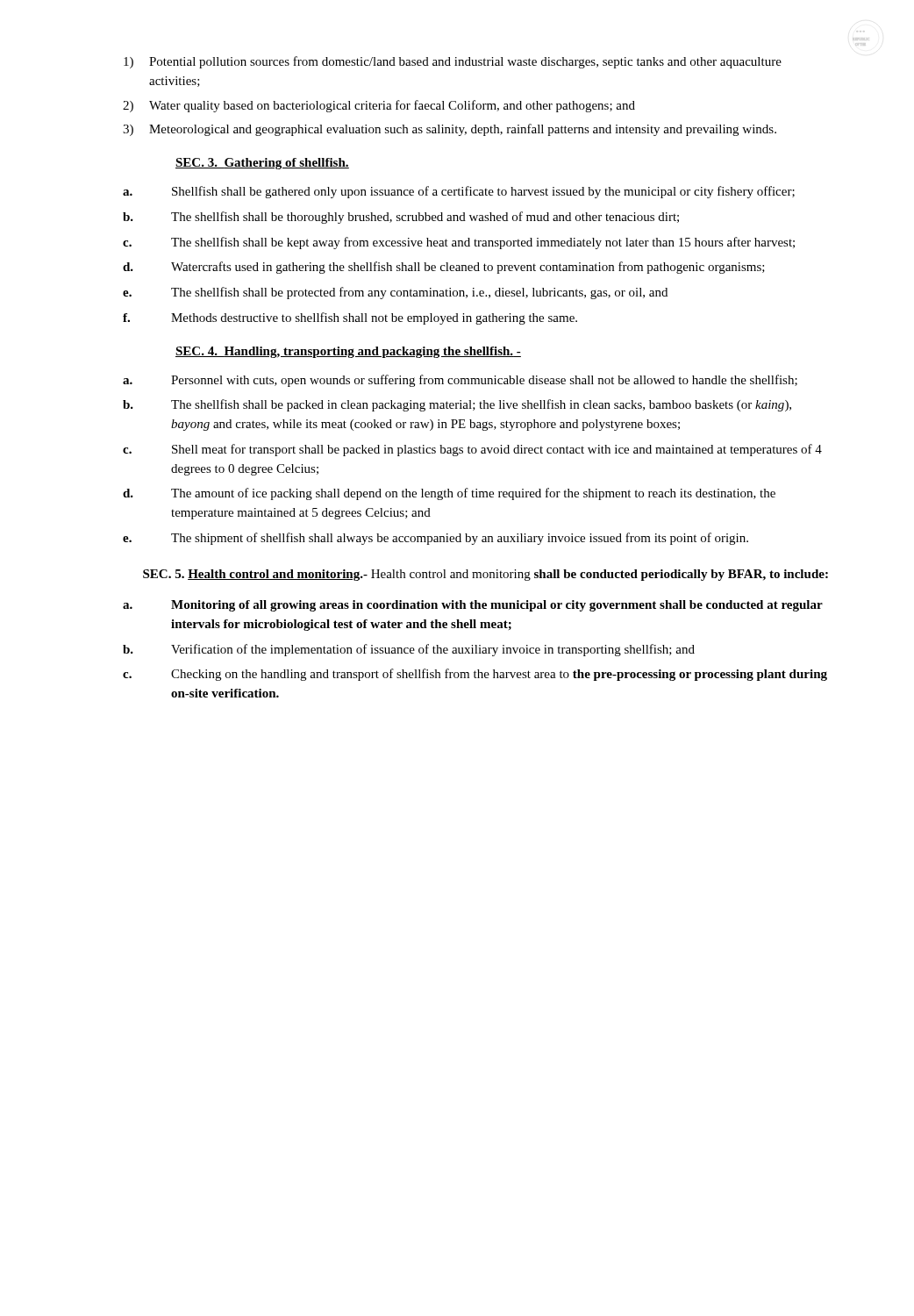Select the element starting "b. The shellfish shall be packed in"
This screenshot has width=914, height=1316.
click(478, 415)
